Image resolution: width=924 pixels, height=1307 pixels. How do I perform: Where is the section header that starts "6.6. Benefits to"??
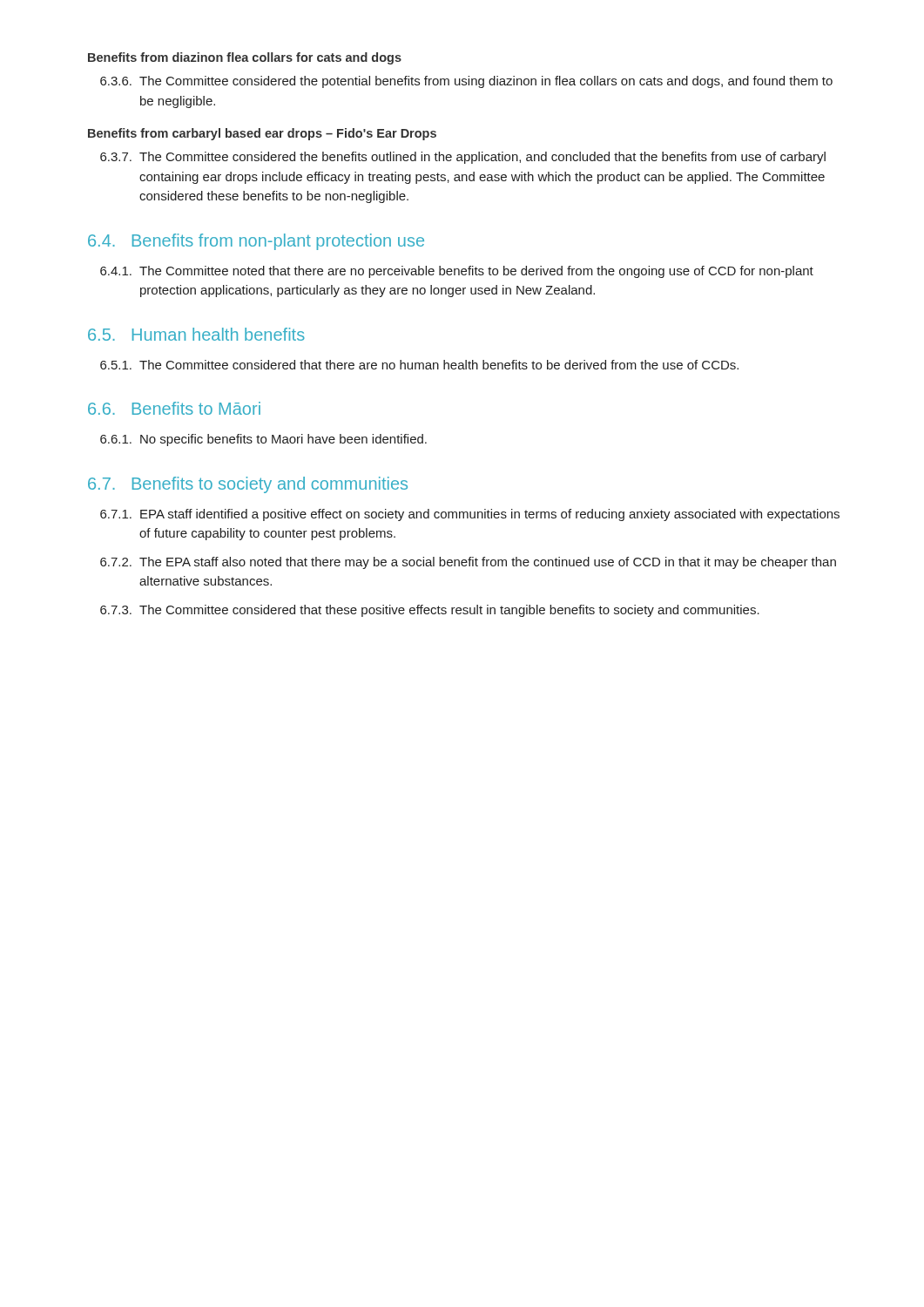174,409
